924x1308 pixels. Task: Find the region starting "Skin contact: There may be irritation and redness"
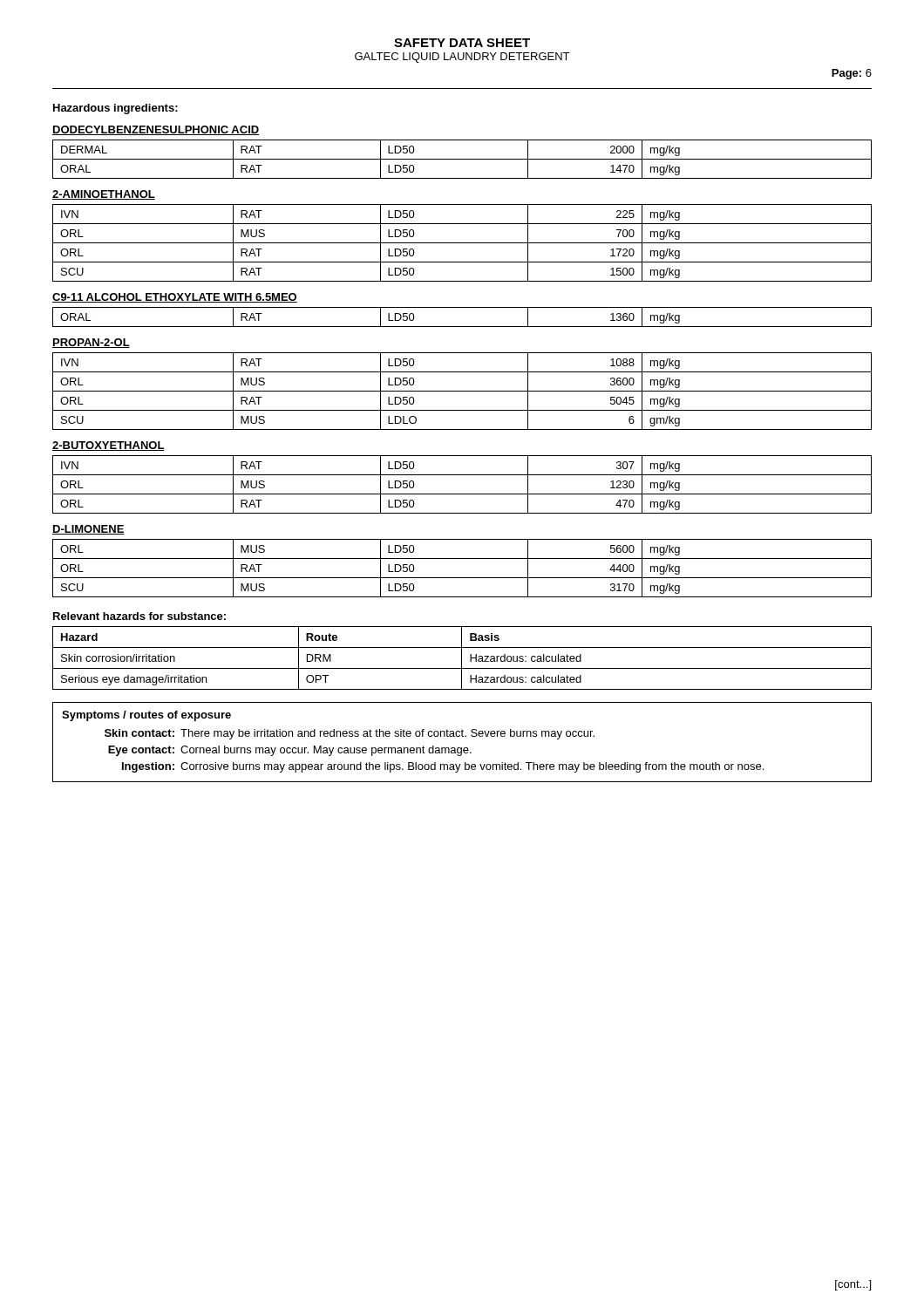pyautogui.click(x=462, y=733)
